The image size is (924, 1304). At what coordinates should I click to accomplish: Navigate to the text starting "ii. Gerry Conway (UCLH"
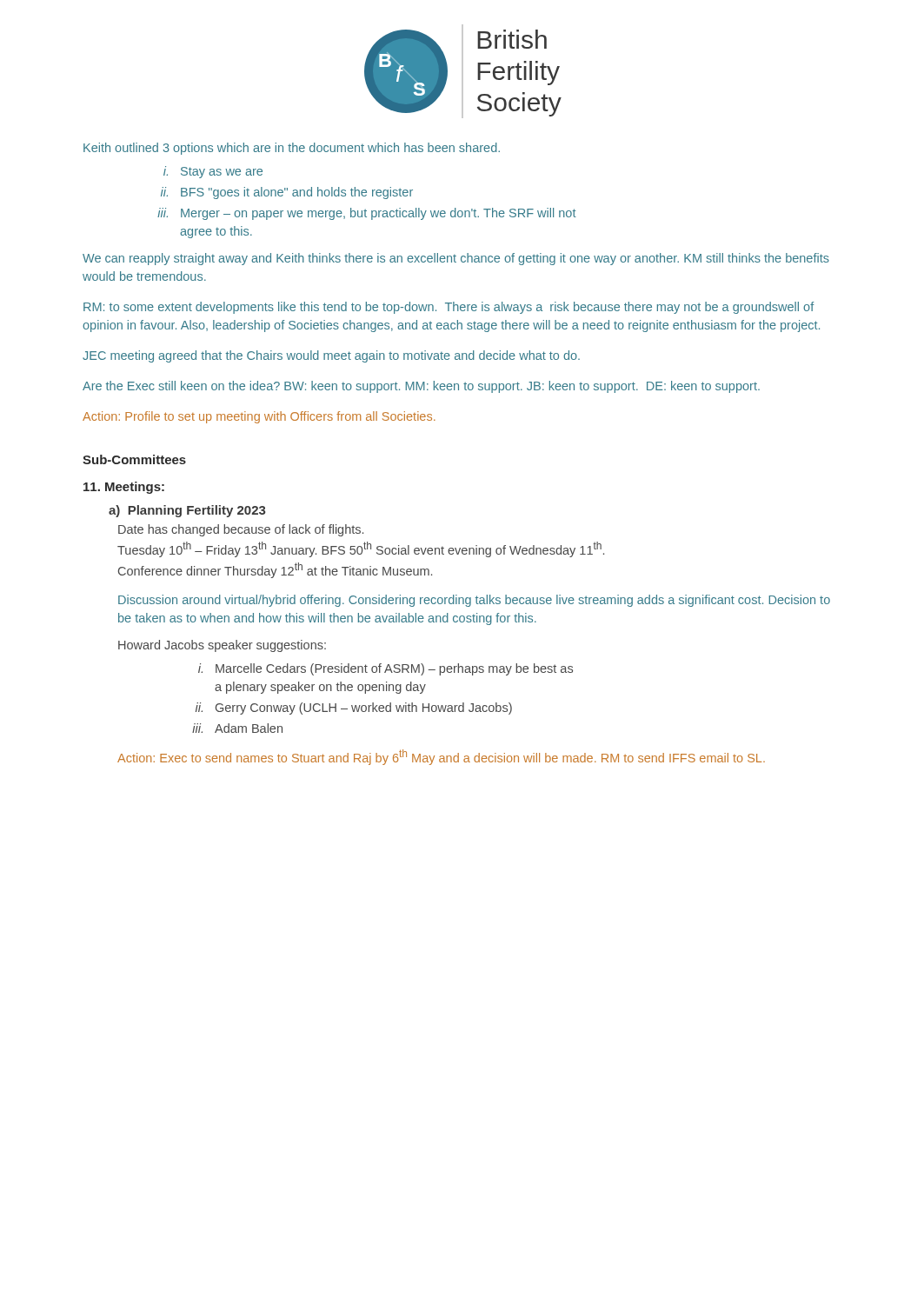tap(505, 708)
